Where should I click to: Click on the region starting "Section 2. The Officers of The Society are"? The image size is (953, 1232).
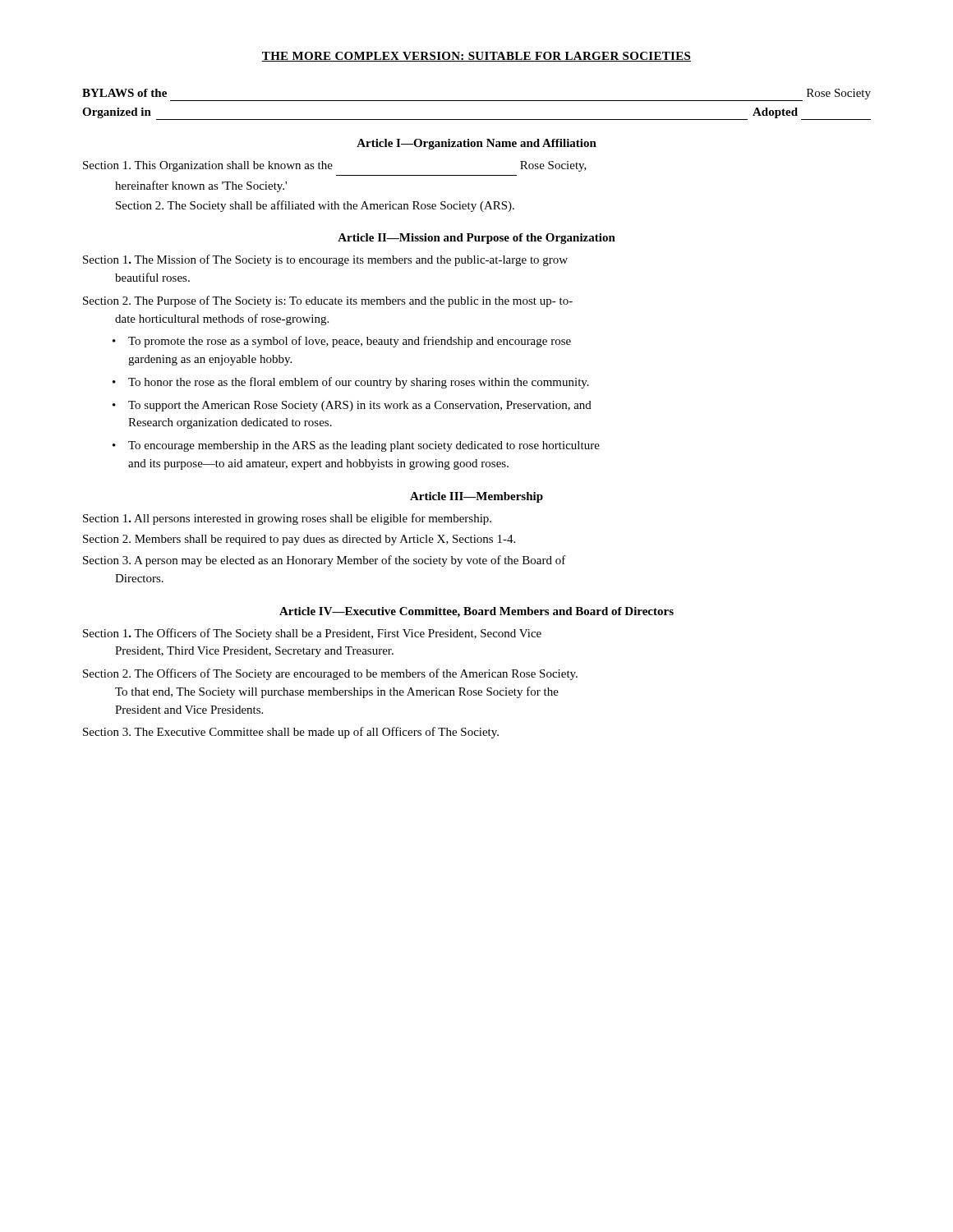pos(476,693)
